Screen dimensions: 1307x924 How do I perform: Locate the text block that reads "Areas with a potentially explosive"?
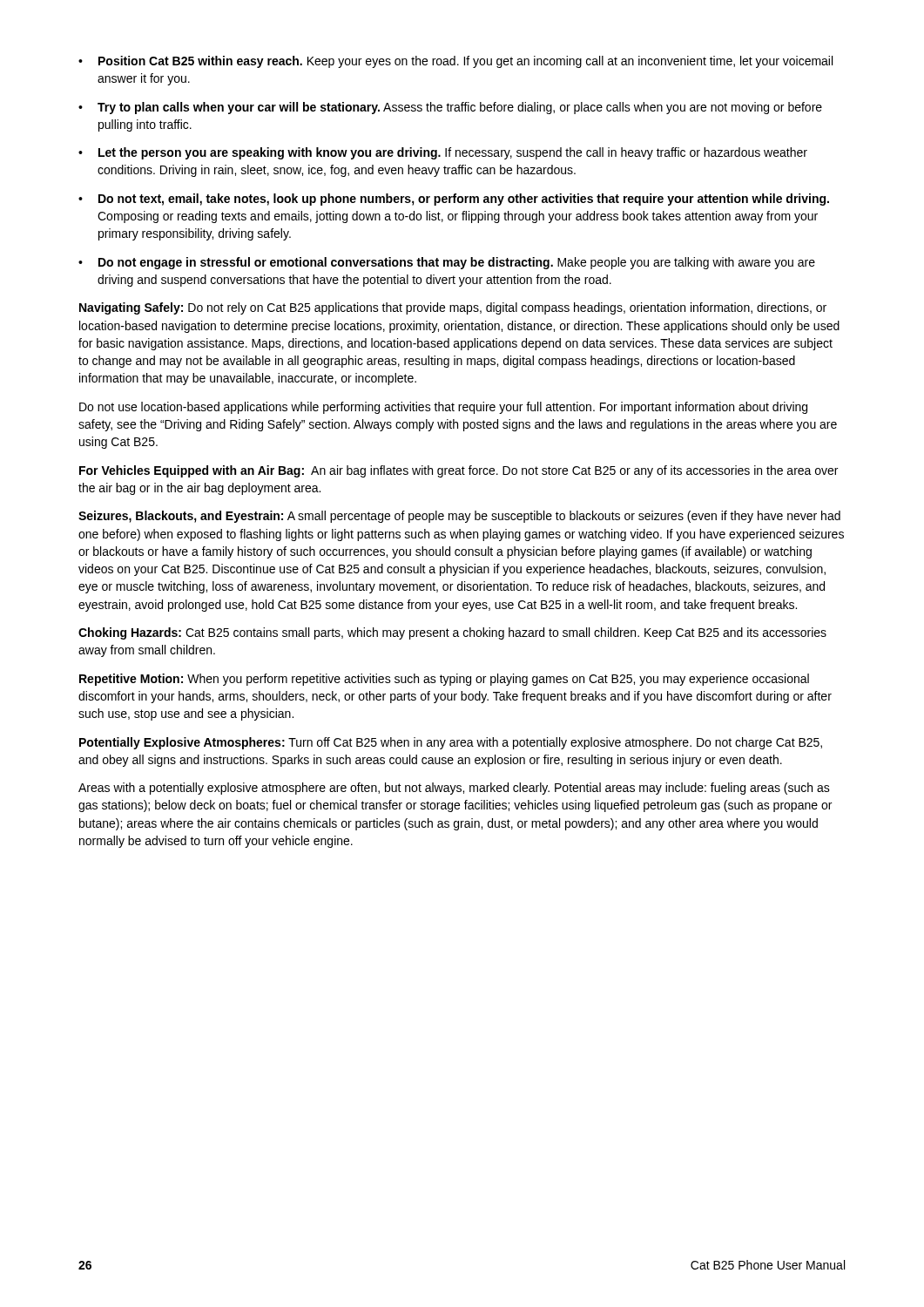pyautogui.click(x=455, y=814)
